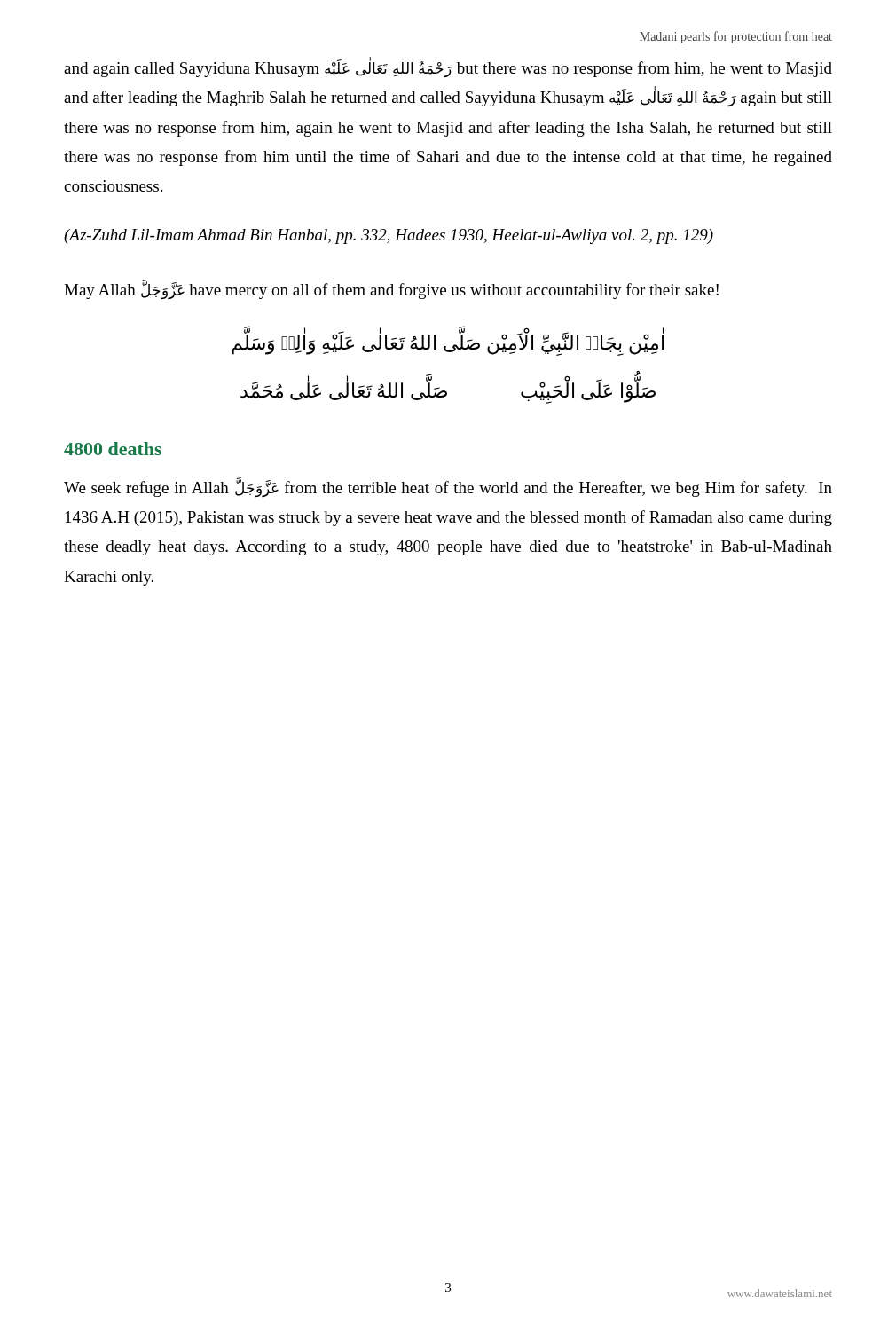
Task: Select the text block that reads "and again called"
Action: (448, 127)
